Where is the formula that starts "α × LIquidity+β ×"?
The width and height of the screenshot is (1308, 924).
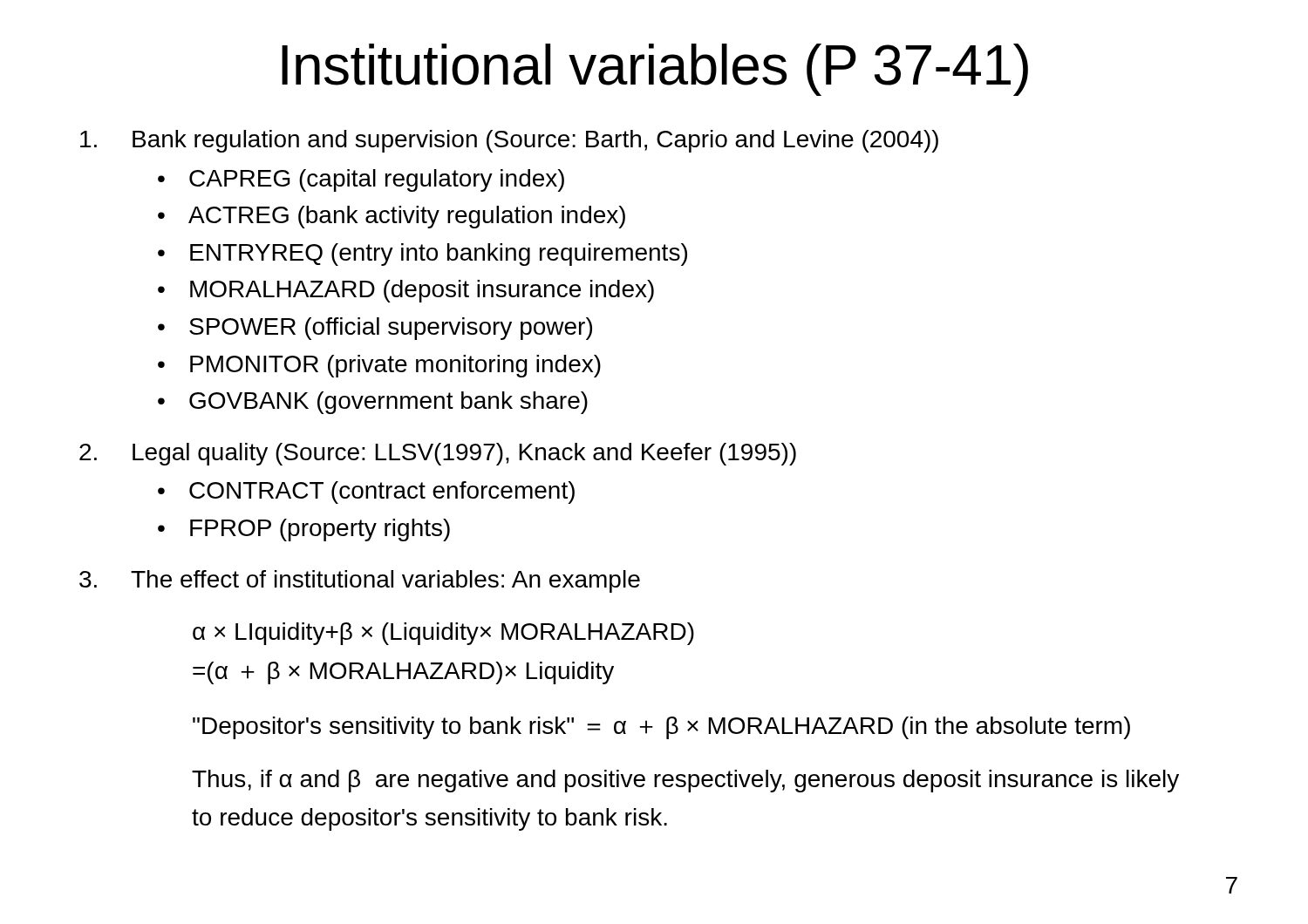pyautogui.click(x=443, y=651)
